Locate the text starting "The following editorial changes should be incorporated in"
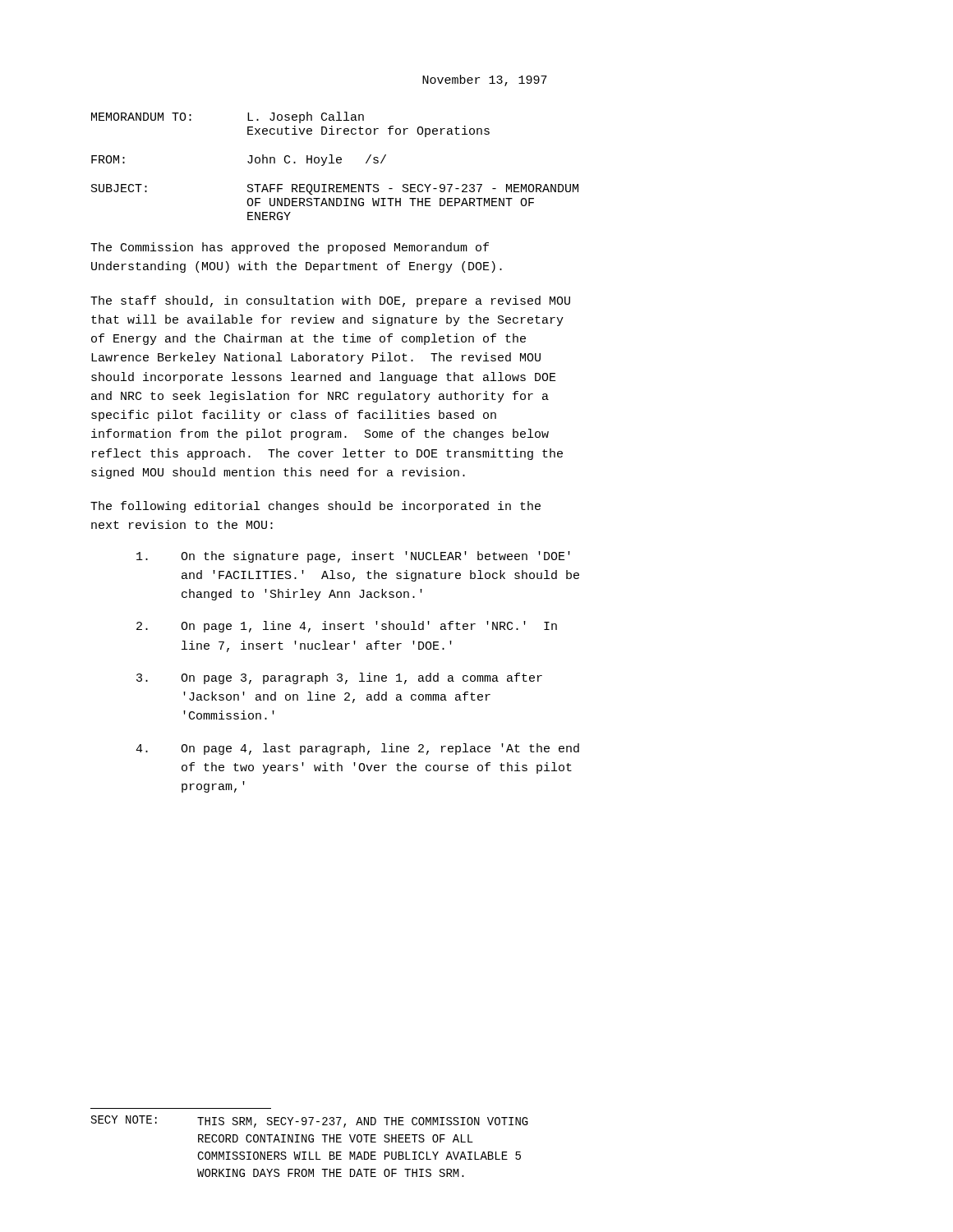This screenshot has height=1232, width=953. (316, 517)
